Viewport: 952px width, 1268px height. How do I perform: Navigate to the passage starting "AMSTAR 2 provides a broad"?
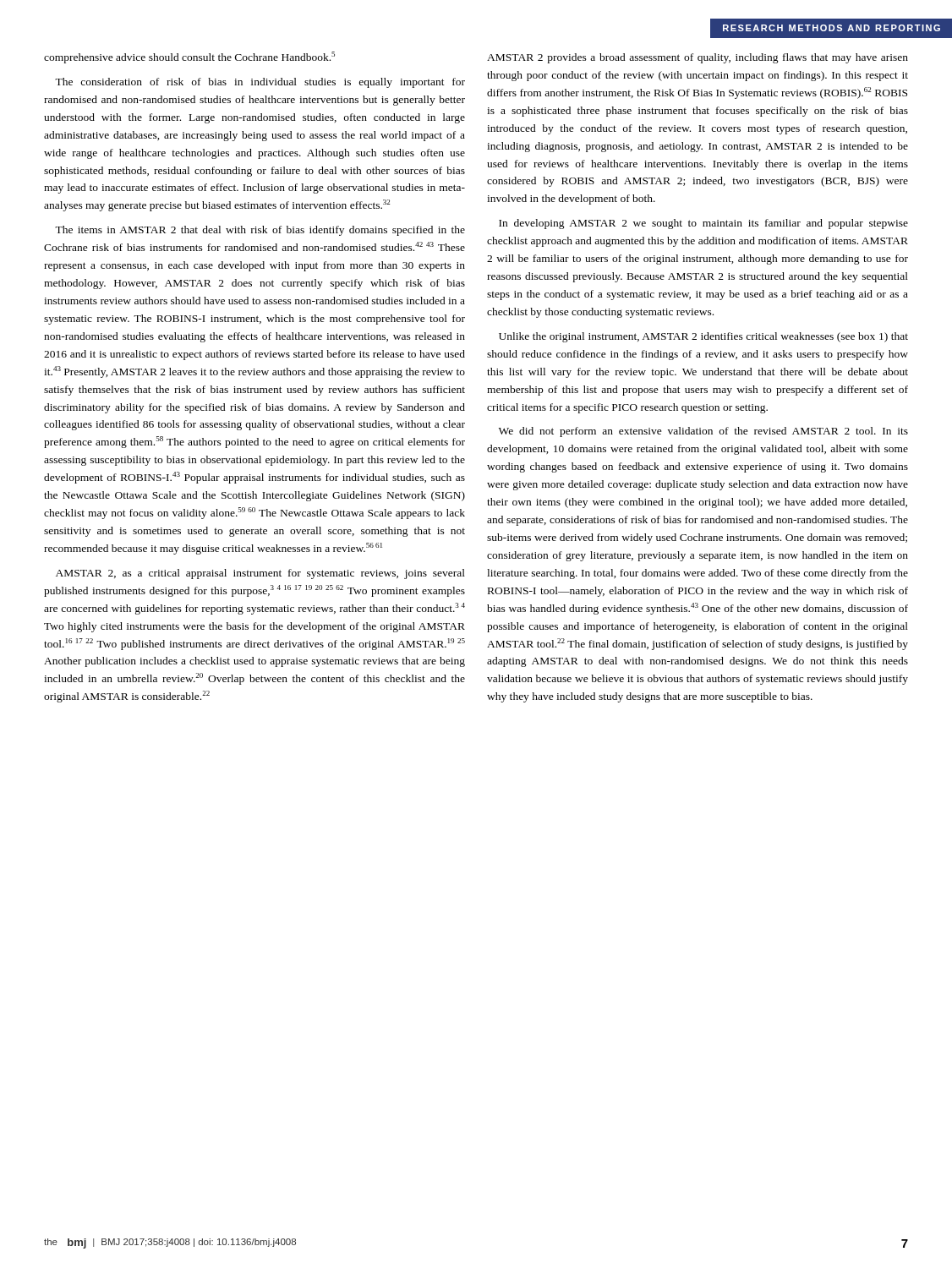697,378
